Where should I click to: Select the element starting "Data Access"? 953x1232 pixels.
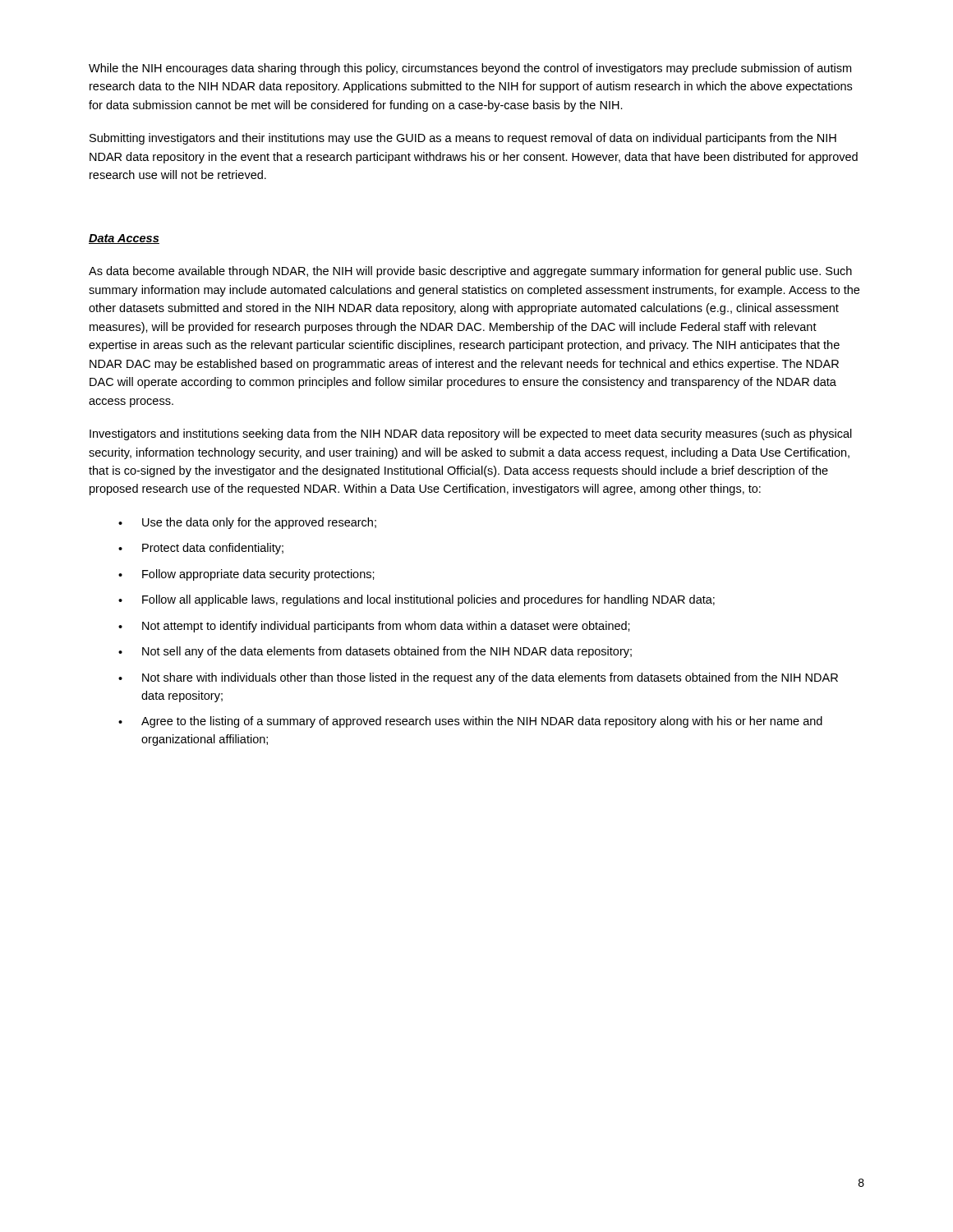tap(124, 238)
